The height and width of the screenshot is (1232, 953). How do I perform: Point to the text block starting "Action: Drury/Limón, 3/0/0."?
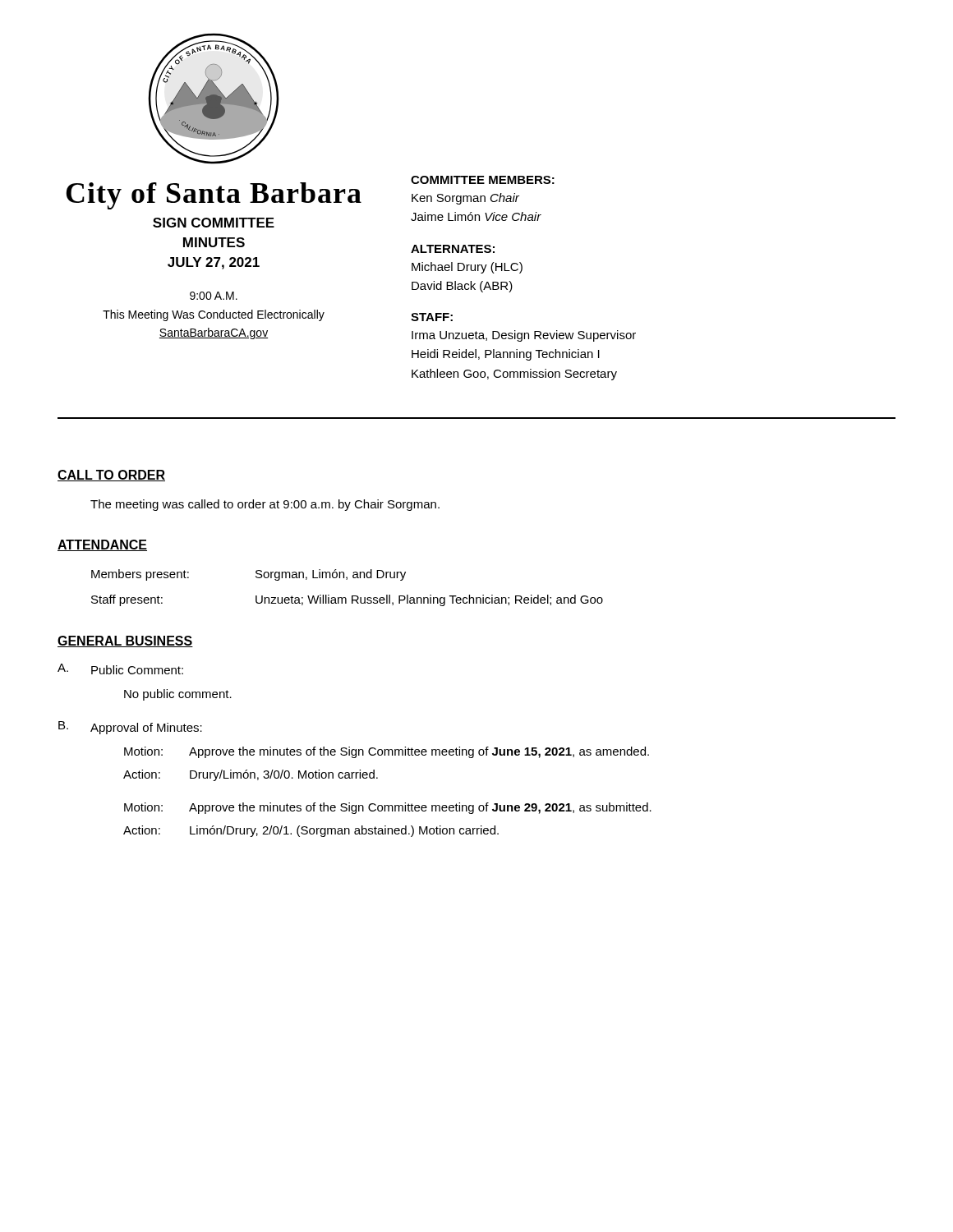tap(251, 775)
